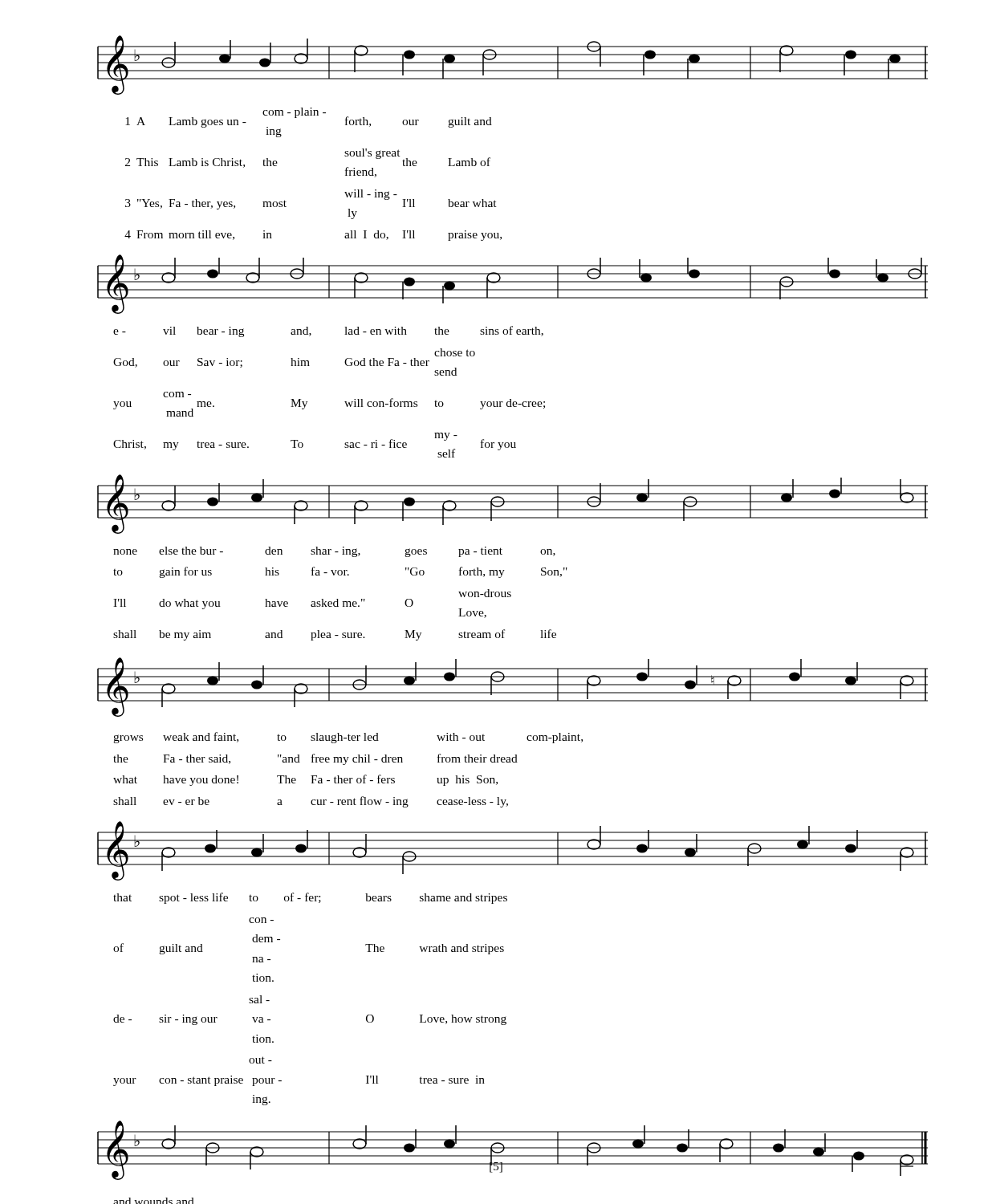Locate the element starting "and wounds and death, an - guish"
The image size is (992, 1204).
[153, 1201]
